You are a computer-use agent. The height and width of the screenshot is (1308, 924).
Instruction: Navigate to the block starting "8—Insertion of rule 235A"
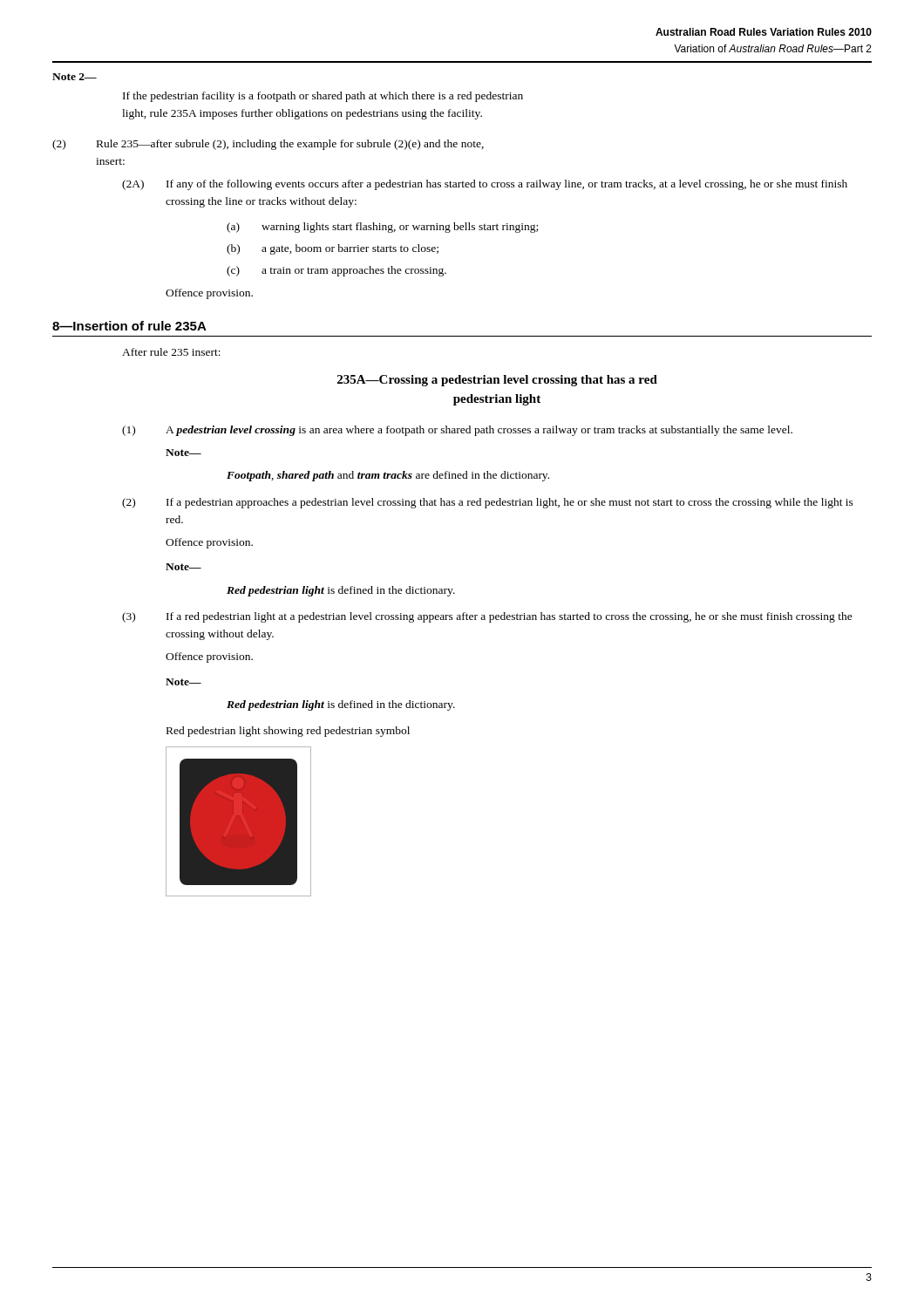[129, 325]
